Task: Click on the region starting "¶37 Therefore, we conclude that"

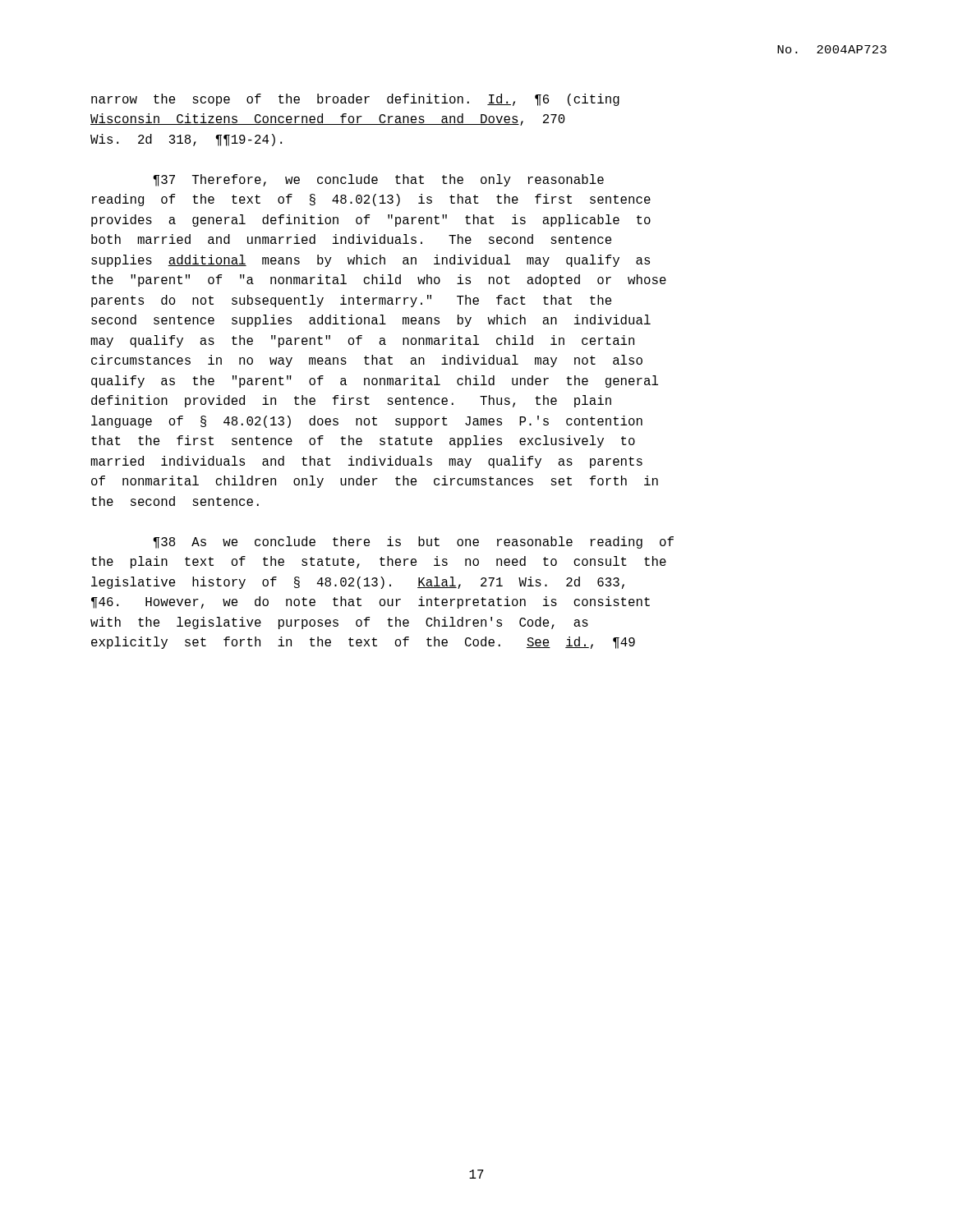Action: click(x=379, y=342)
